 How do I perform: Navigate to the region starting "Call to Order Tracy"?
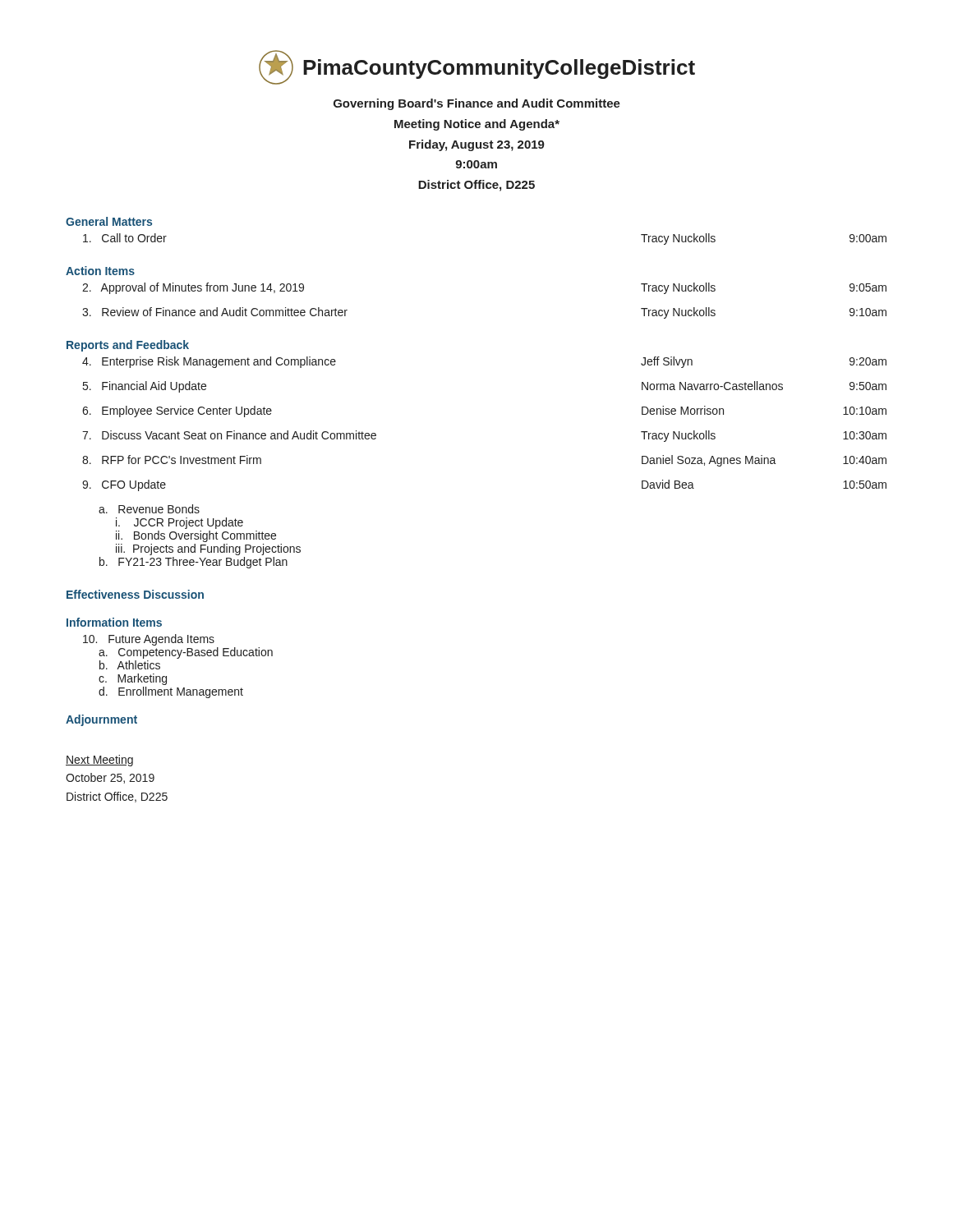(x=125, y=239)
